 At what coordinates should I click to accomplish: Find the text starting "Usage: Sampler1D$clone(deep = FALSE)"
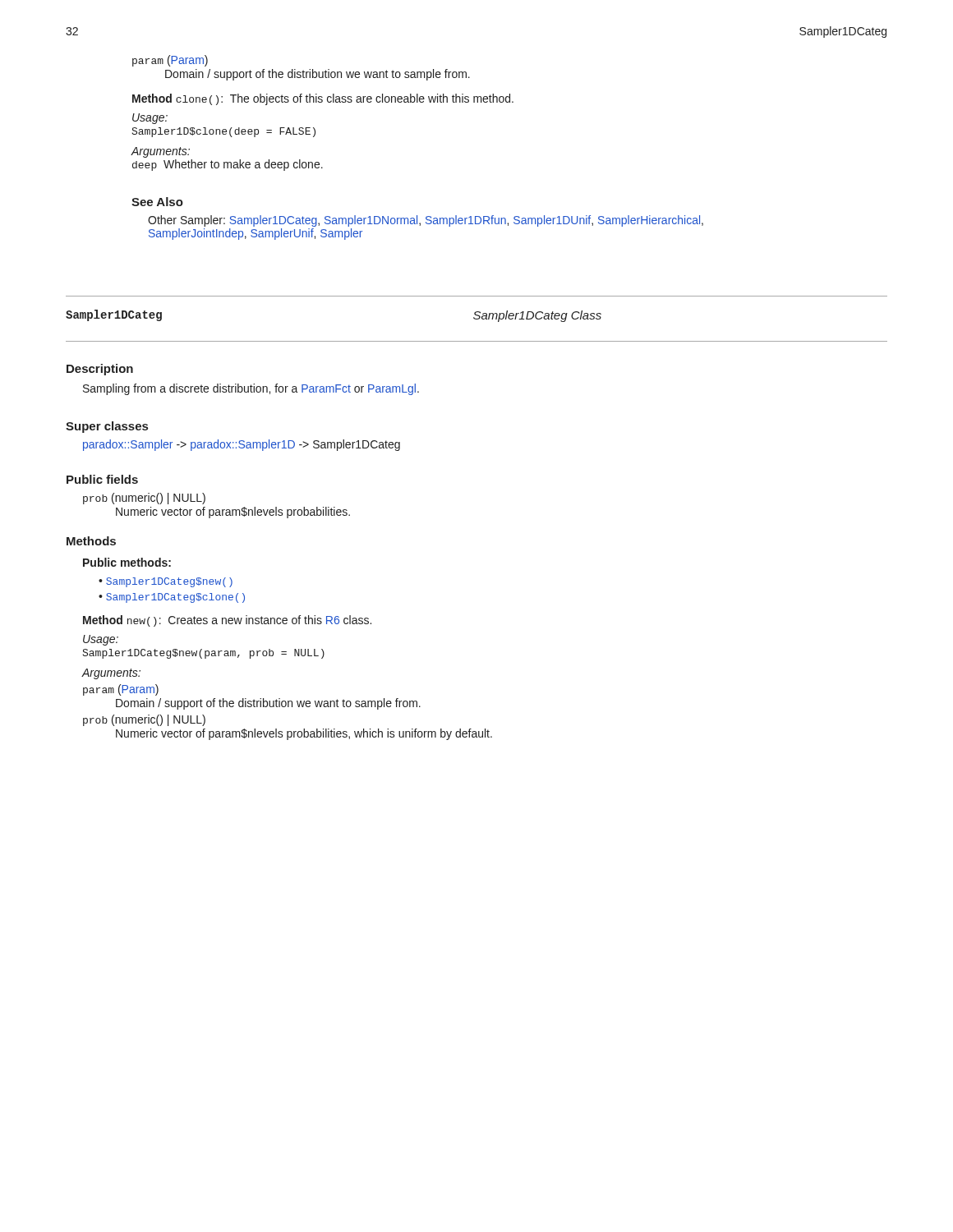224,124
